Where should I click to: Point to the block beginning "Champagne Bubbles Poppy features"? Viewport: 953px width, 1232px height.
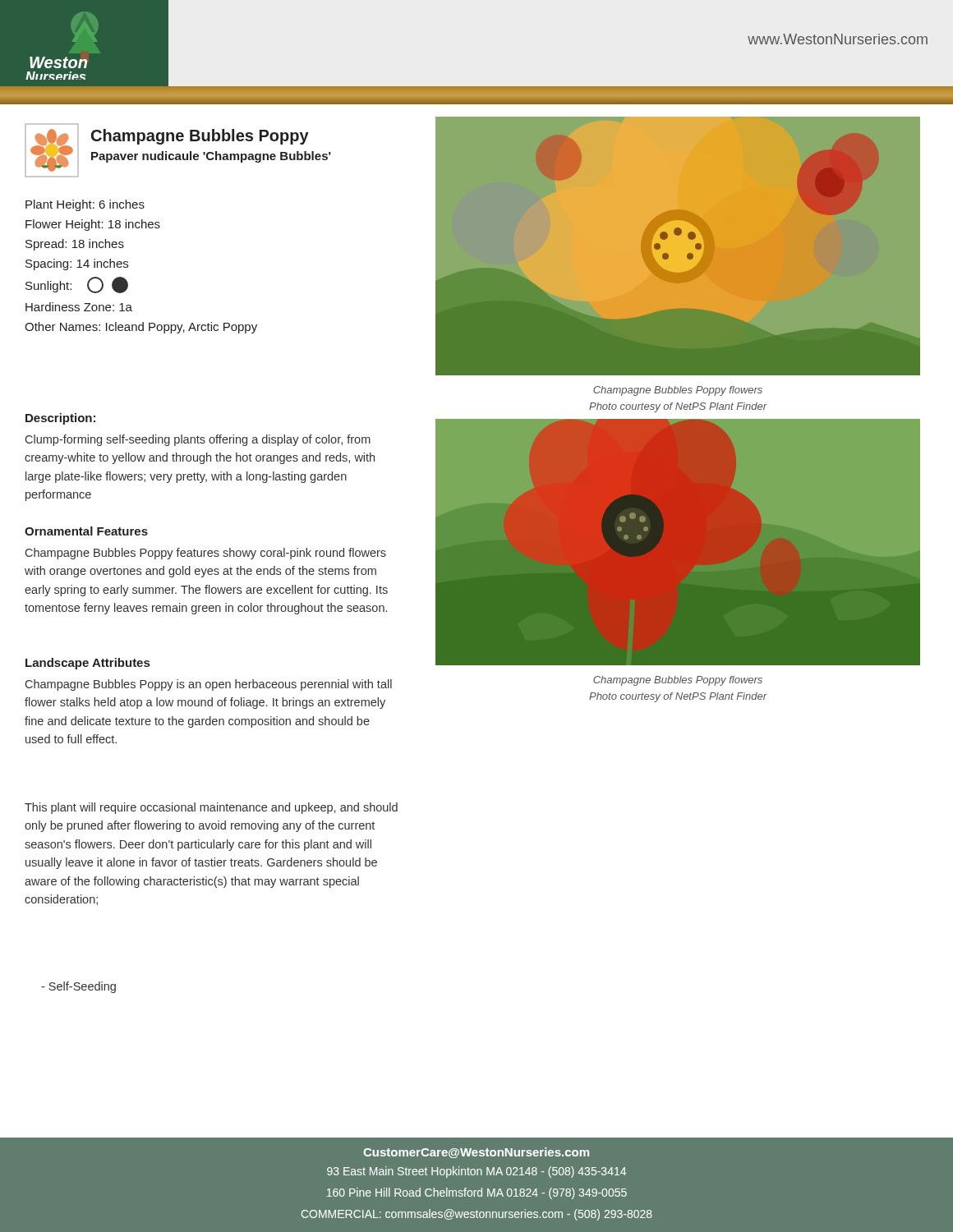coord(212,581)
